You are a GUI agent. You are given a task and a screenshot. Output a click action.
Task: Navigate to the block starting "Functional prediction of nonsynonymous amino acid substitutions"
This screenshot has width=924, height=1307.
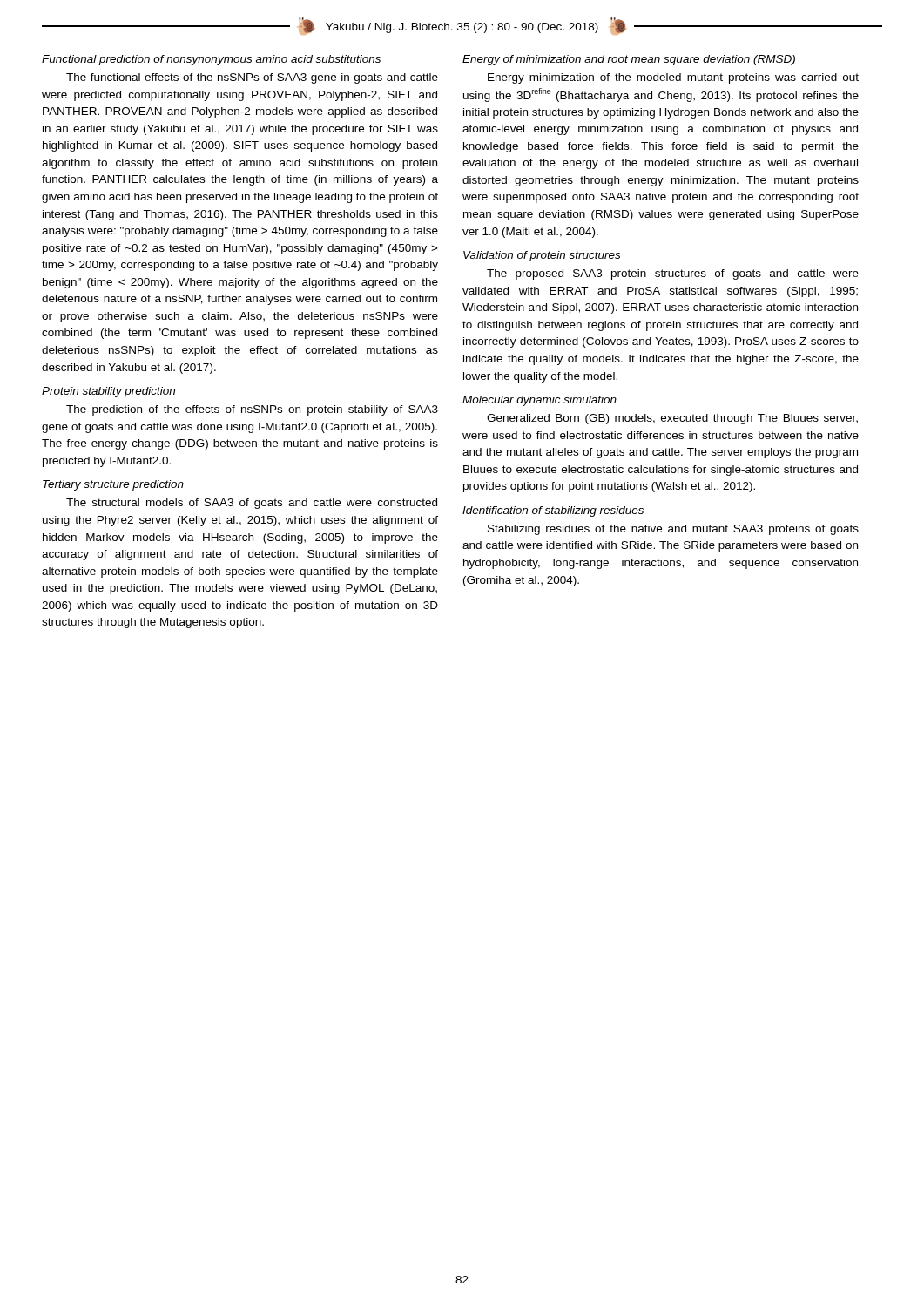[x=211, y=59]
